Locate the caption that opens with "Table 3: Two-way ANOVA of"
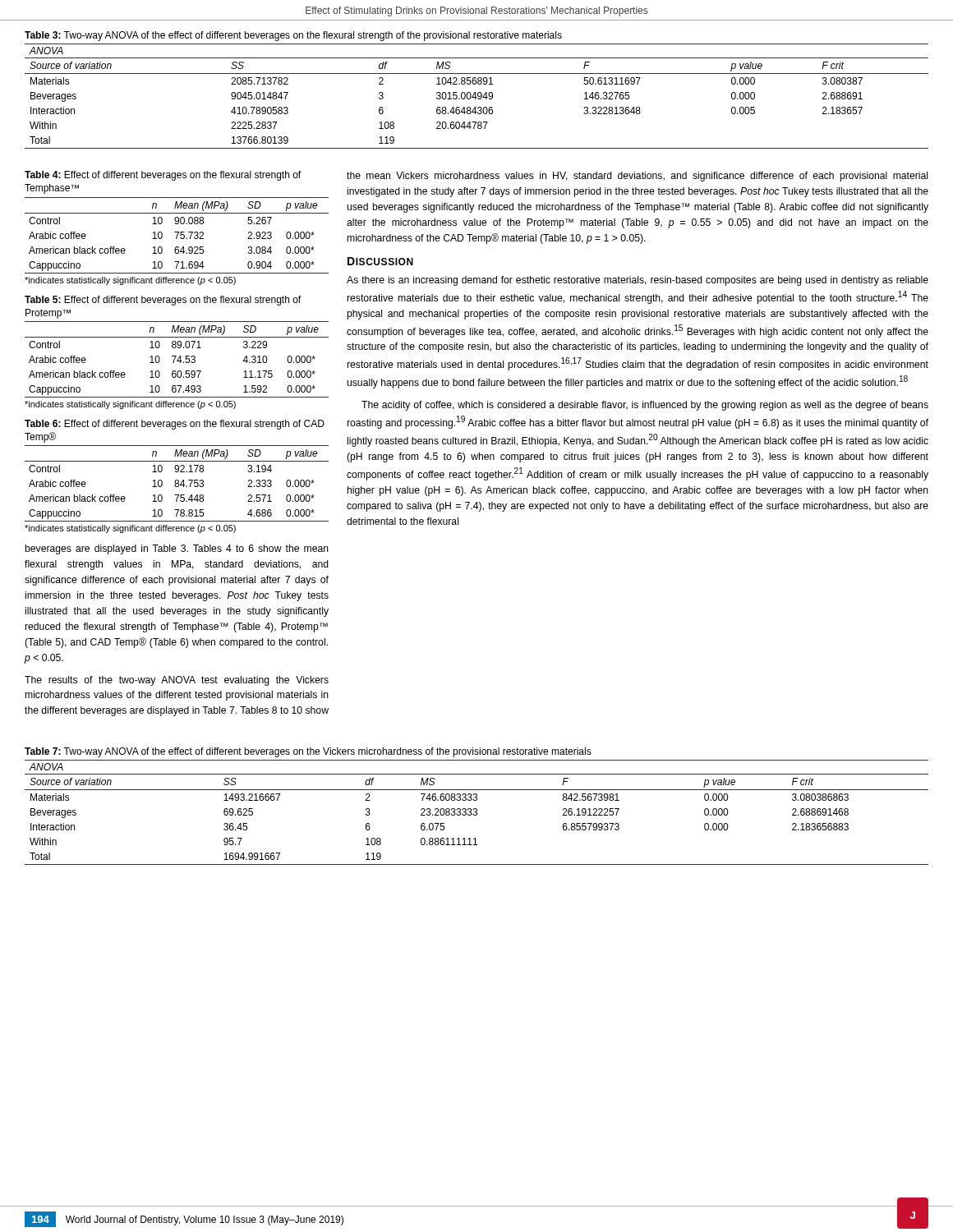This screenshot has height=1232, width=953. [x=293, y=35]
